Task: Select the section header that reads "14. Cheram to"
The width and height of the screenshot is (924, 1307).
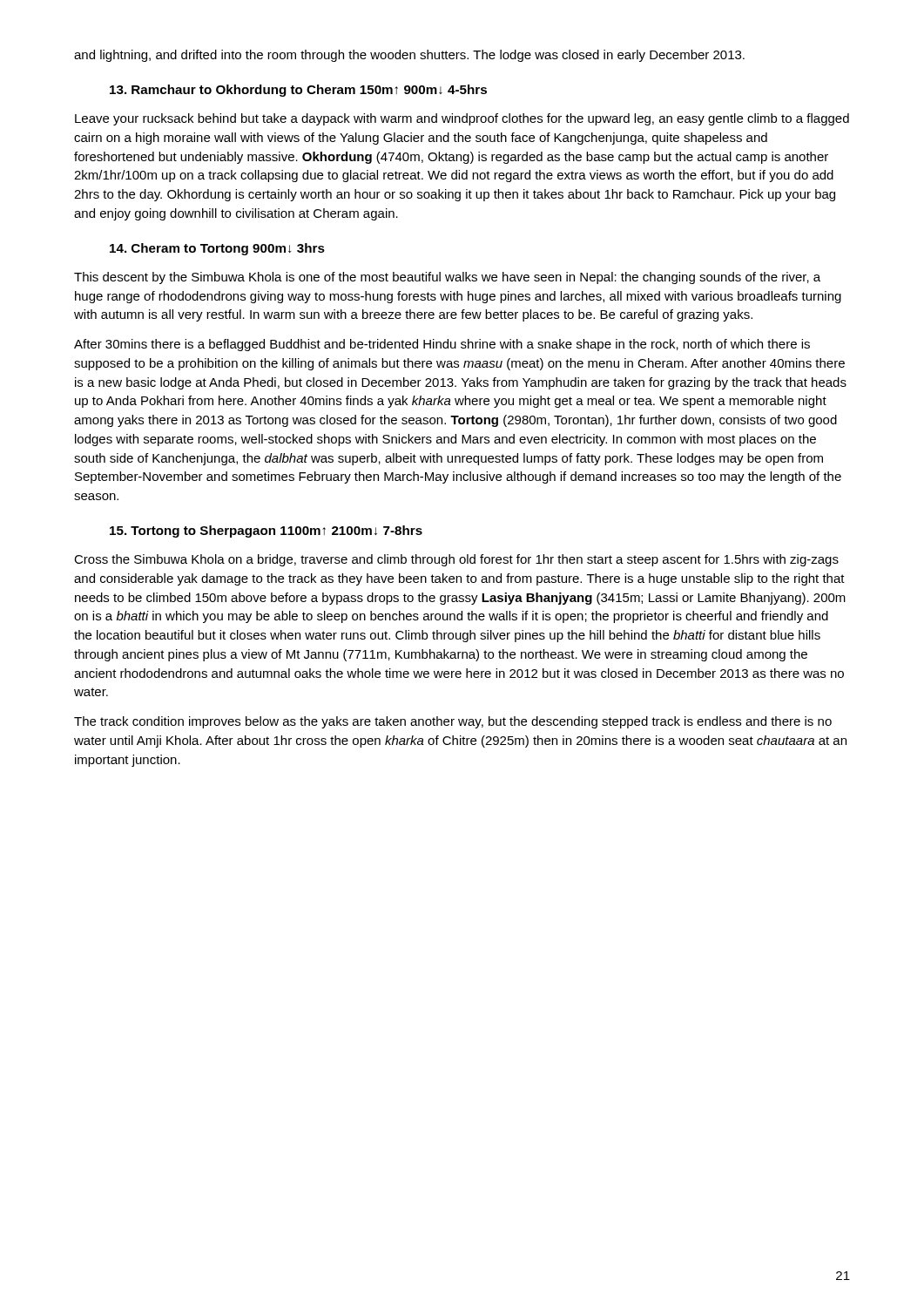Action: click(x=217, y=247)
